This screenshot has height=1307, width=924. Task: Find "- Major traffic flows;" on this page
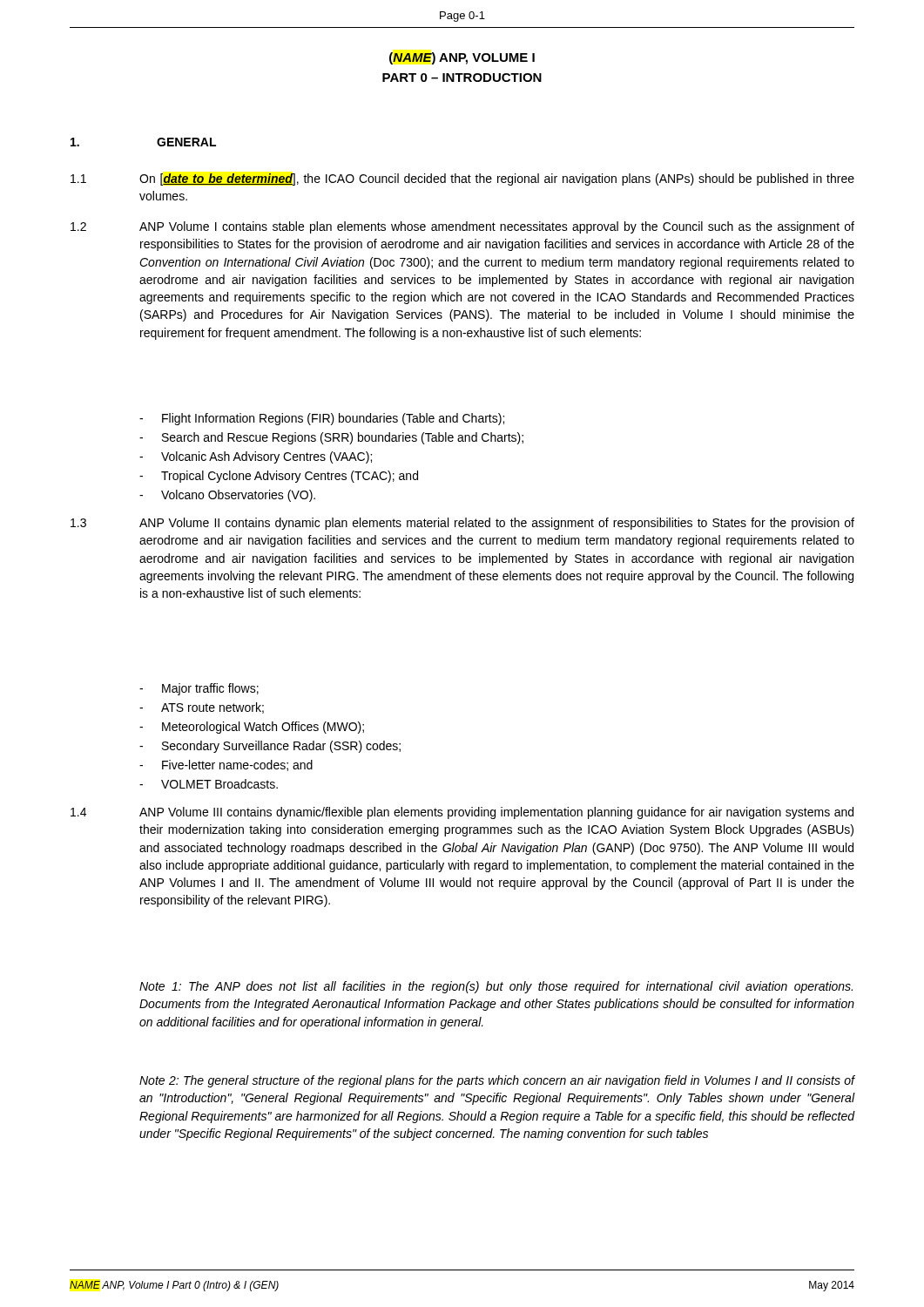pyautogui.click(x=199, y=688)
